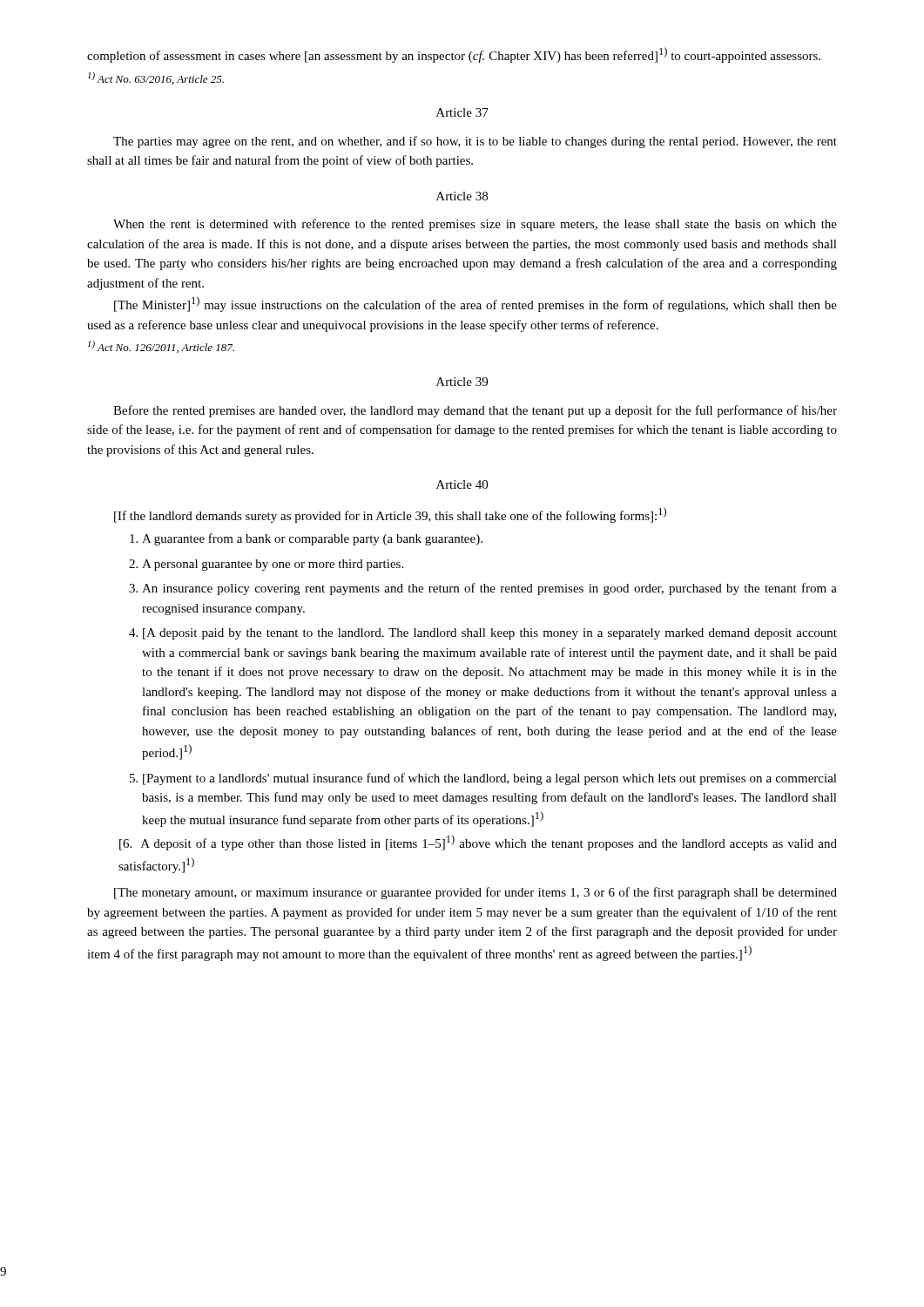Find the text block starting "When the rent is determined with reference"

[462, 254]
